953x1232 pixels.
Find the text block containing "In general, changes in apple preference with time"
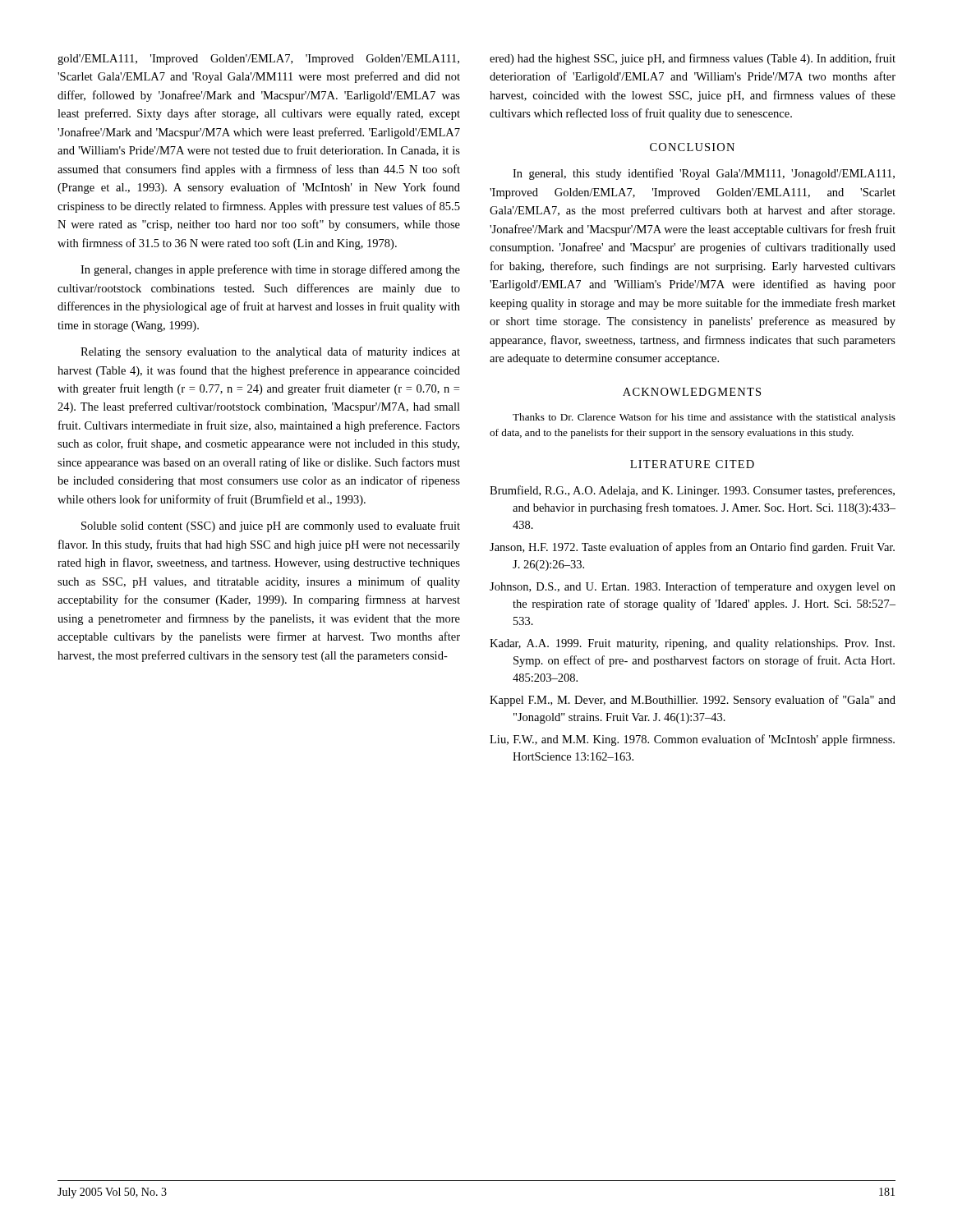point(259,297)
